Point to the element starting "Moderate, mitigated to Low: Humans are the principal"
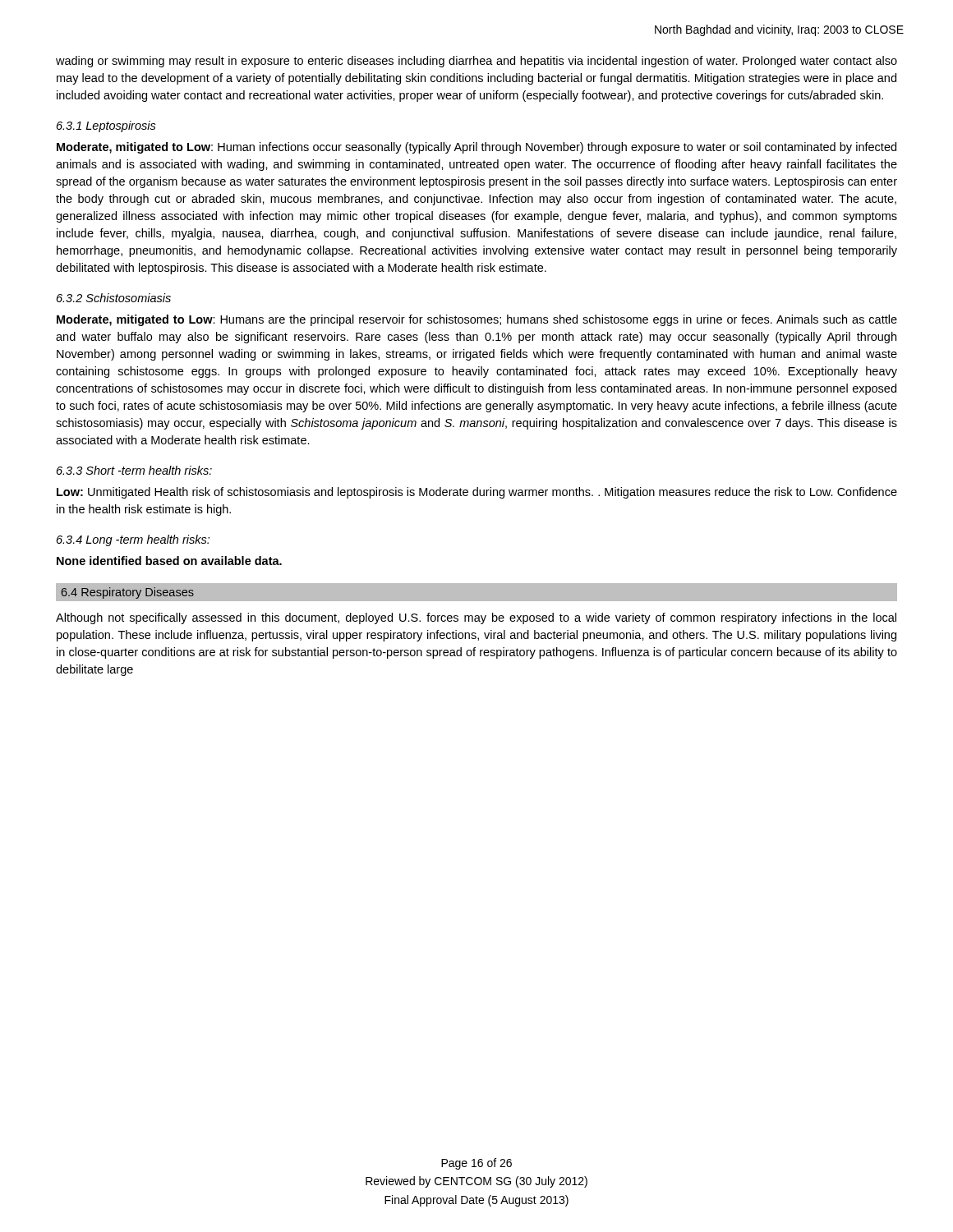Screen dimensions: 1232x953 [476, 380]
